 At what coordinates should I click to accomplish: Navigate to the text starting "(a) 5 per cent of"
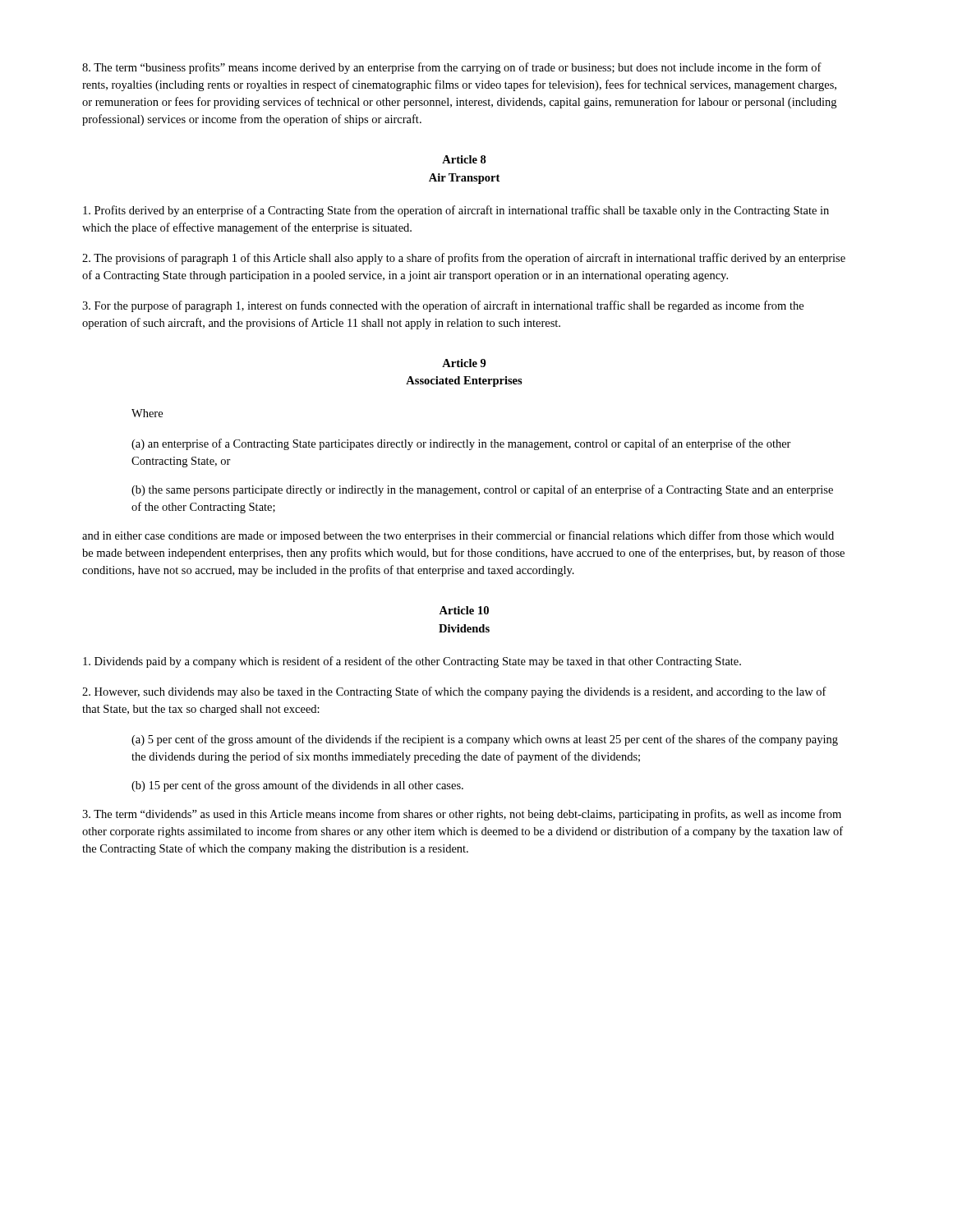point(485,748)
